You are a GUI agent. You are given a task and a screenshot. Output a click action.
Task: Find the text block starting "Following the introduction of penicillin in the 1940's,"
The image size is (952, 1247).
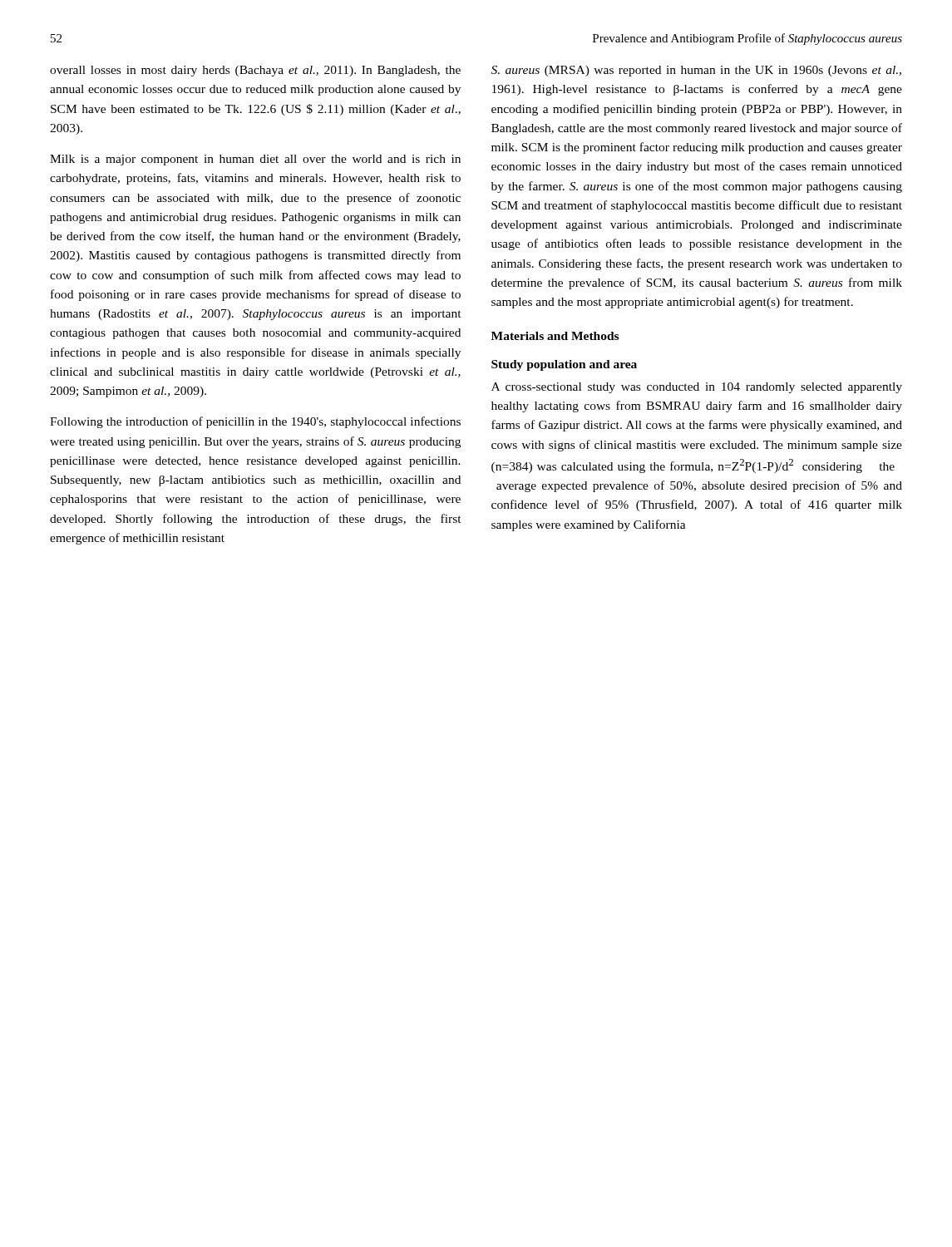(255, 479)
